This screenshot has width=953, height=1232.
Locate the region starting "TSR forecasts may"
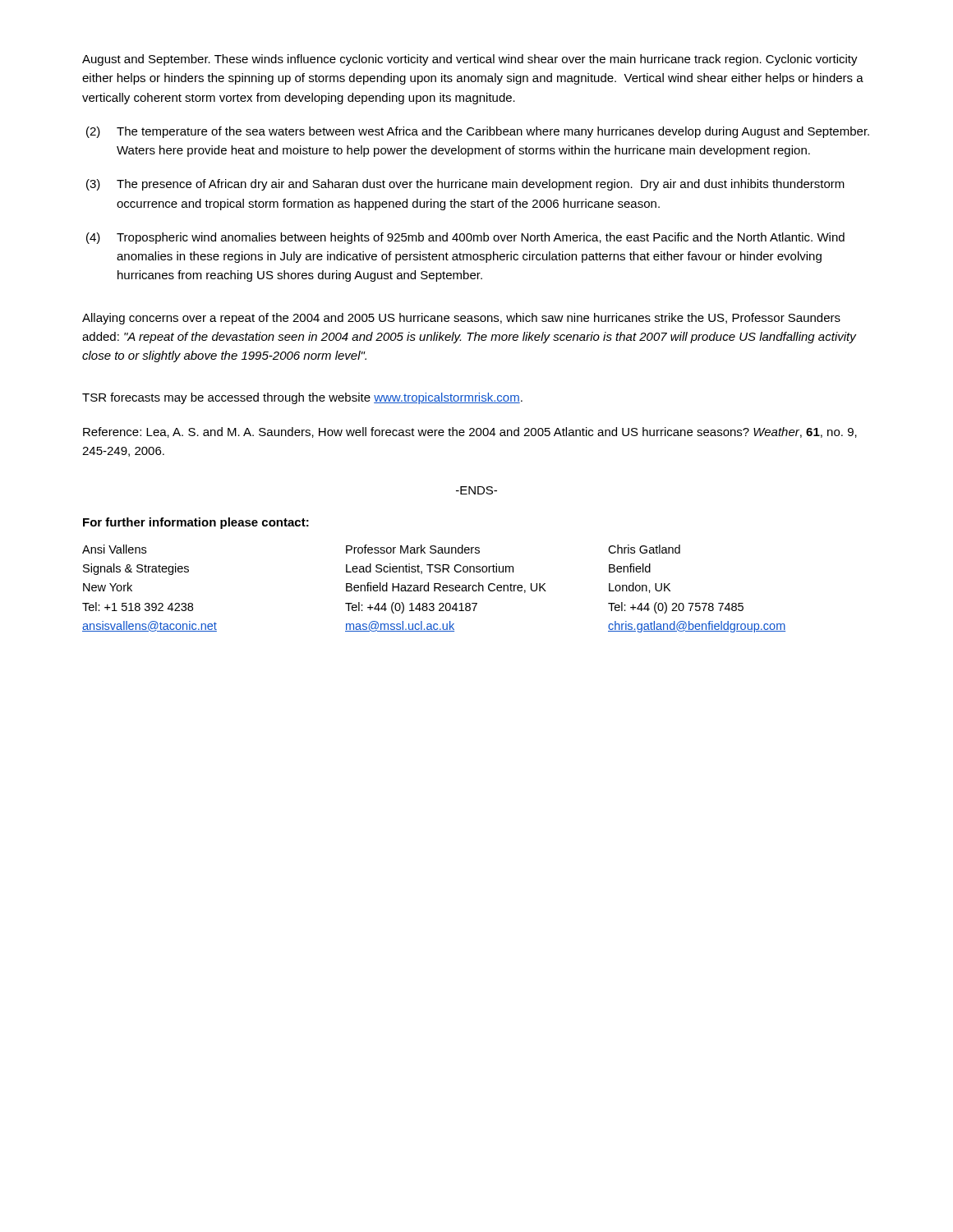point(303,397)
